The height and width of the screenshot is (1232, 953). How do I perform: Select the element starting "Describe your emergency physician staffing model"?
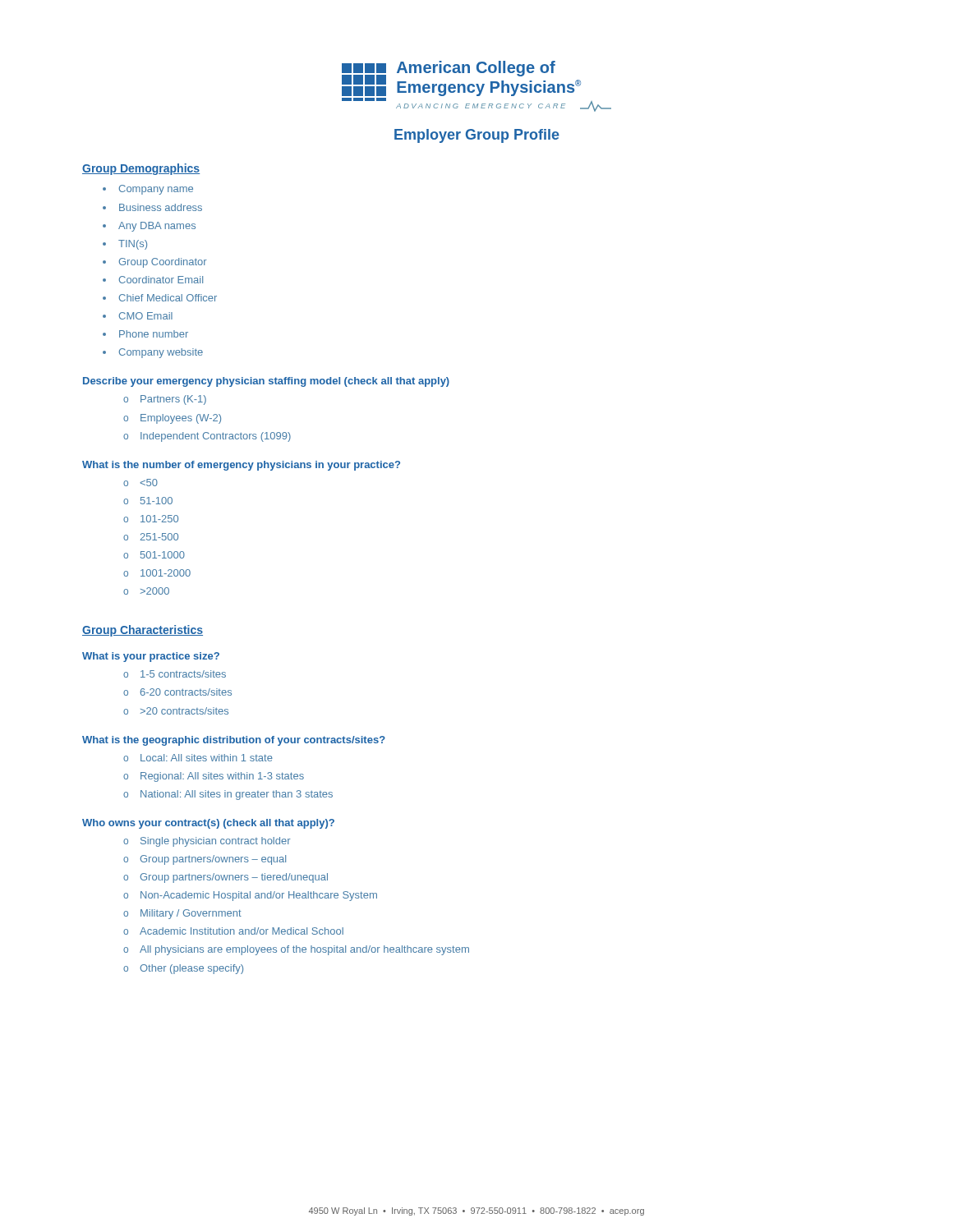266,381
